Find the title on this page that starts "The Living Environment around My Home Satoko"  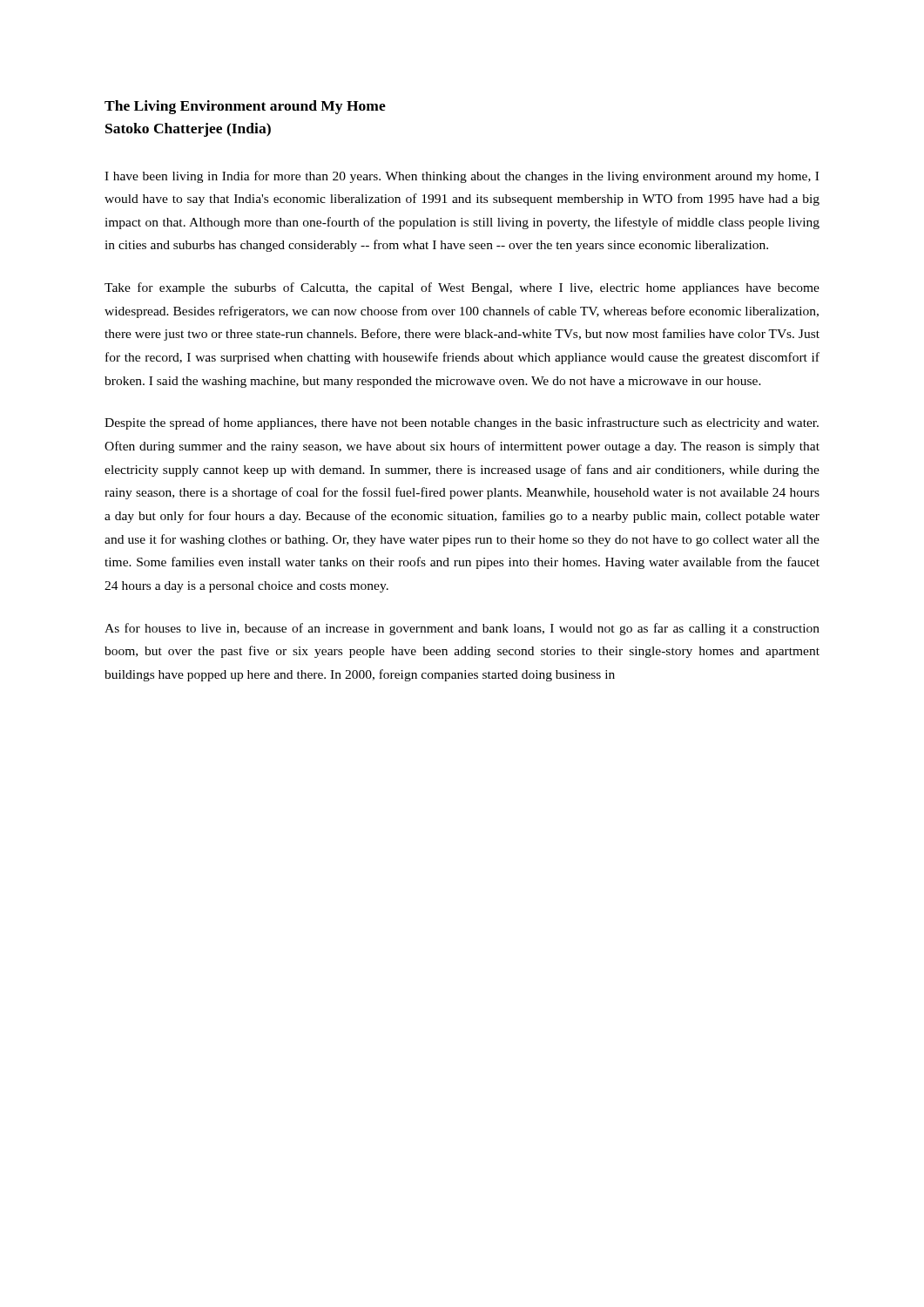[x=245, y=107]
